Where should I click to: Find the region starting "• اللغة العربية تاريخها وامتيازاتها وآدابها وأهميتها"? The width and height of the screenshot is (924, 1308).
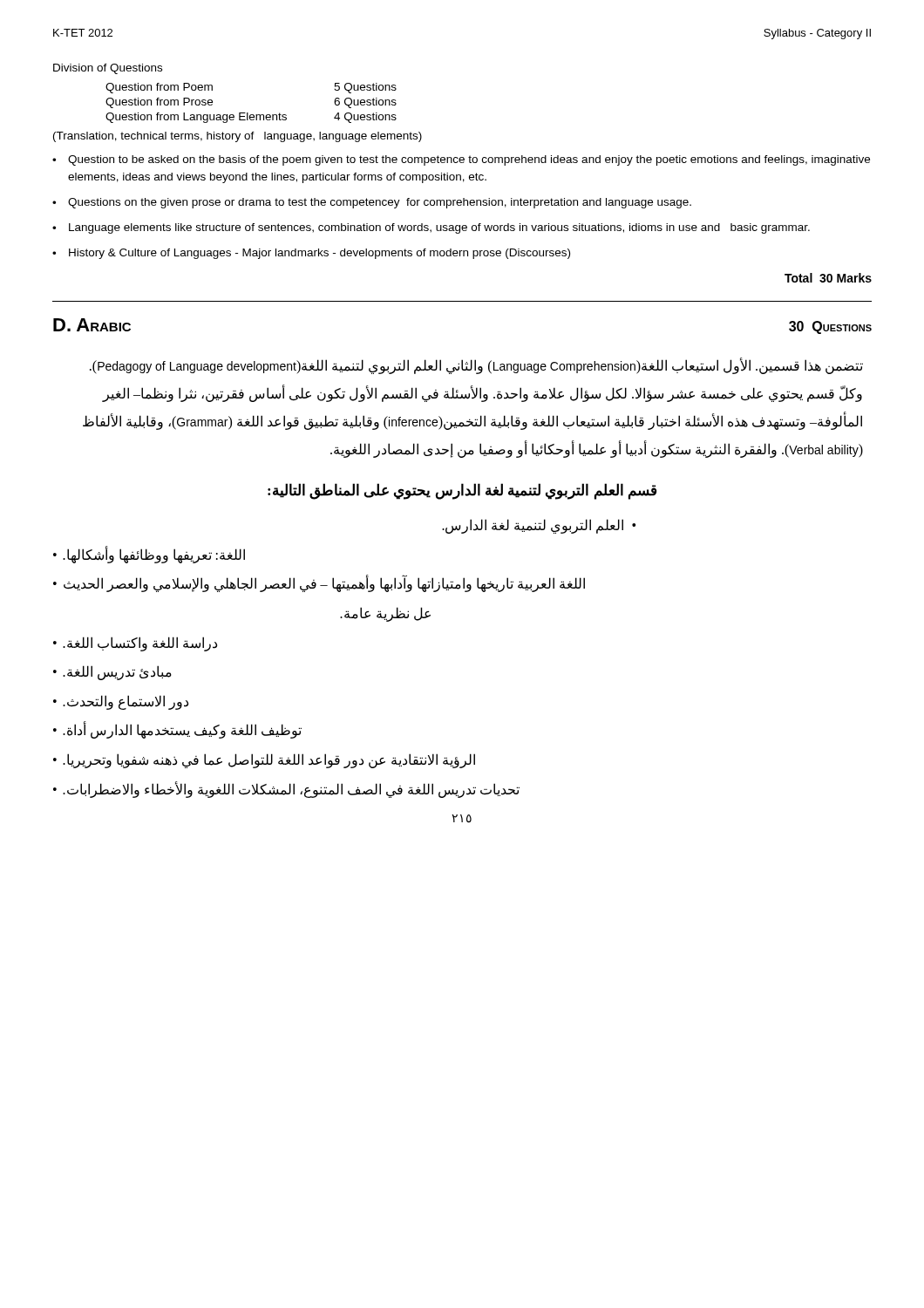[319, 583]
